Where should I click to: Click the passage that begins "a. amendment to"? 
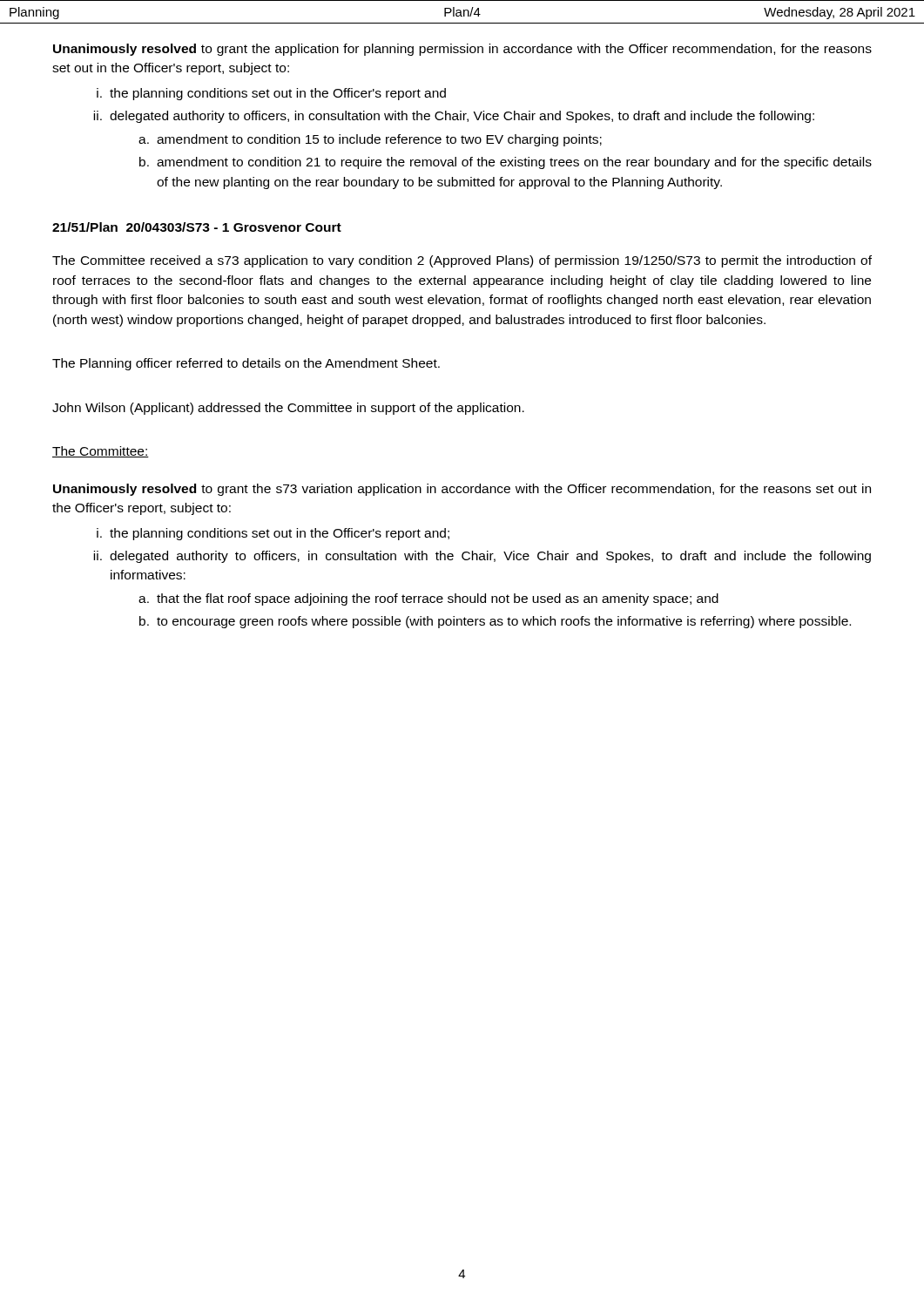pyautogui.click(x=495, y=139)
